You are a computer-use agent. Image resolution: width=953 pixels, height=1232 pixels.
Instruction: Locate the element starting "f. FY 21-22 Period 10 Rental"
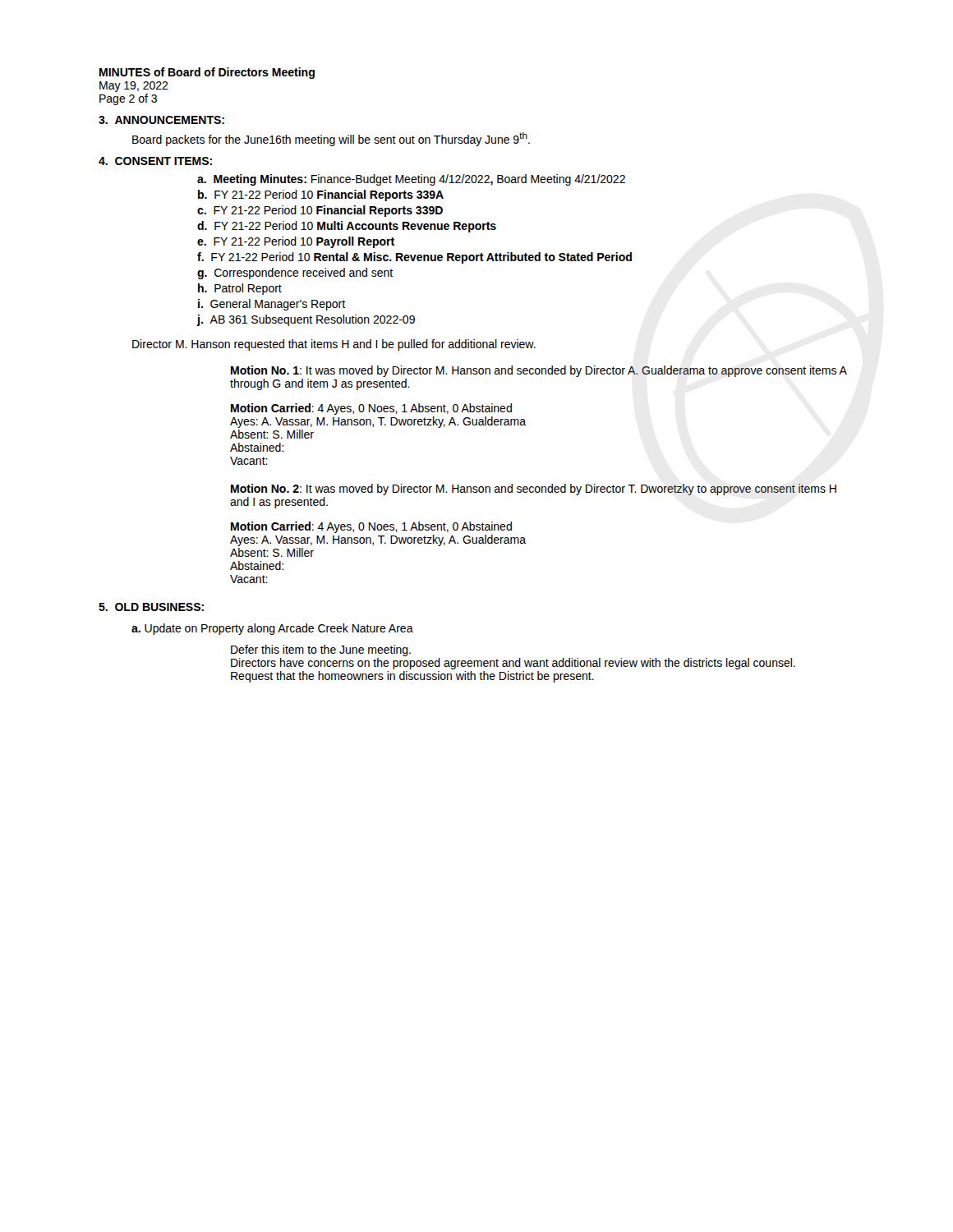415,257
